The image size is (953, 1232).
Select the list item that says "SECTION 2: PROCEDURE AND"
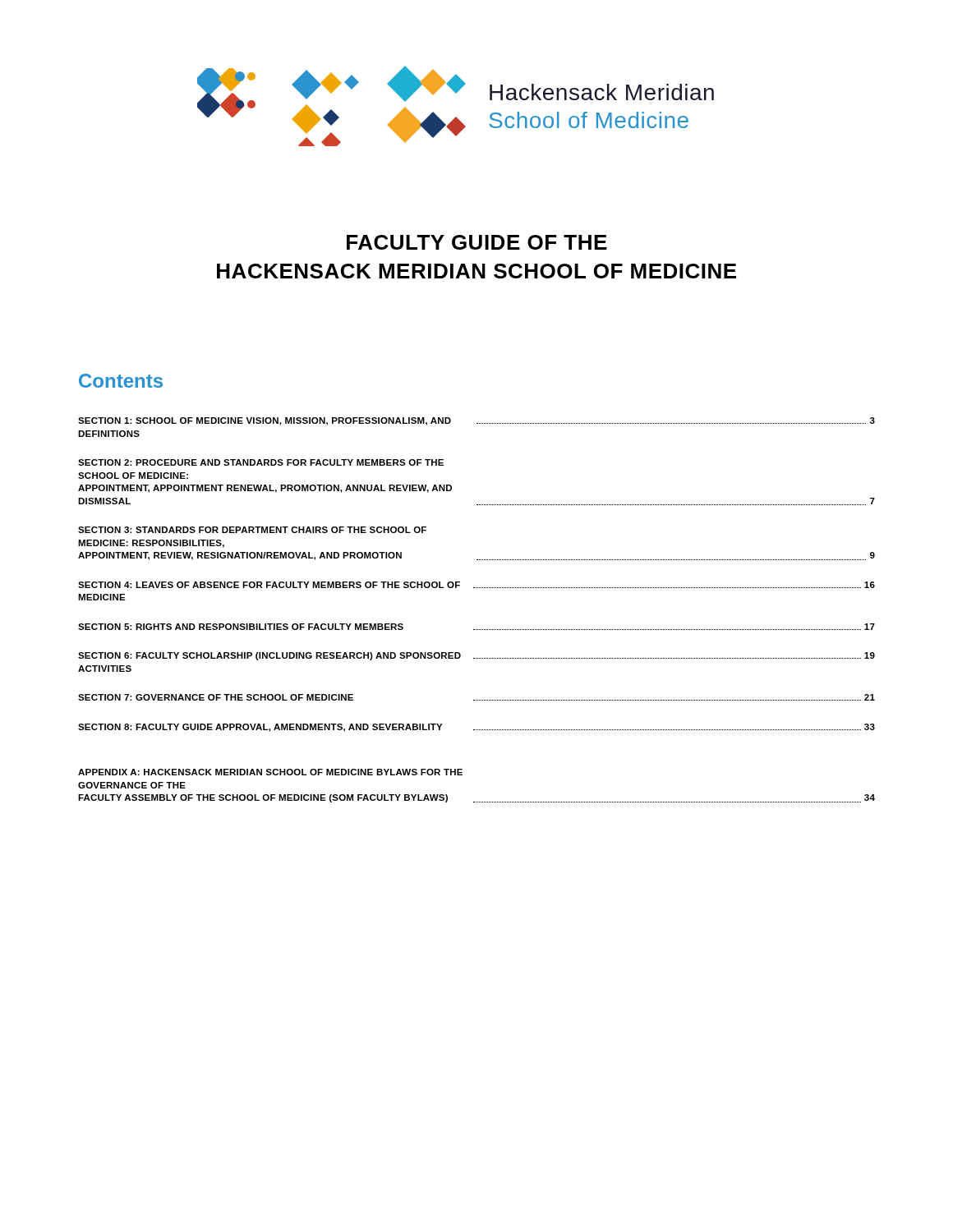261,462
